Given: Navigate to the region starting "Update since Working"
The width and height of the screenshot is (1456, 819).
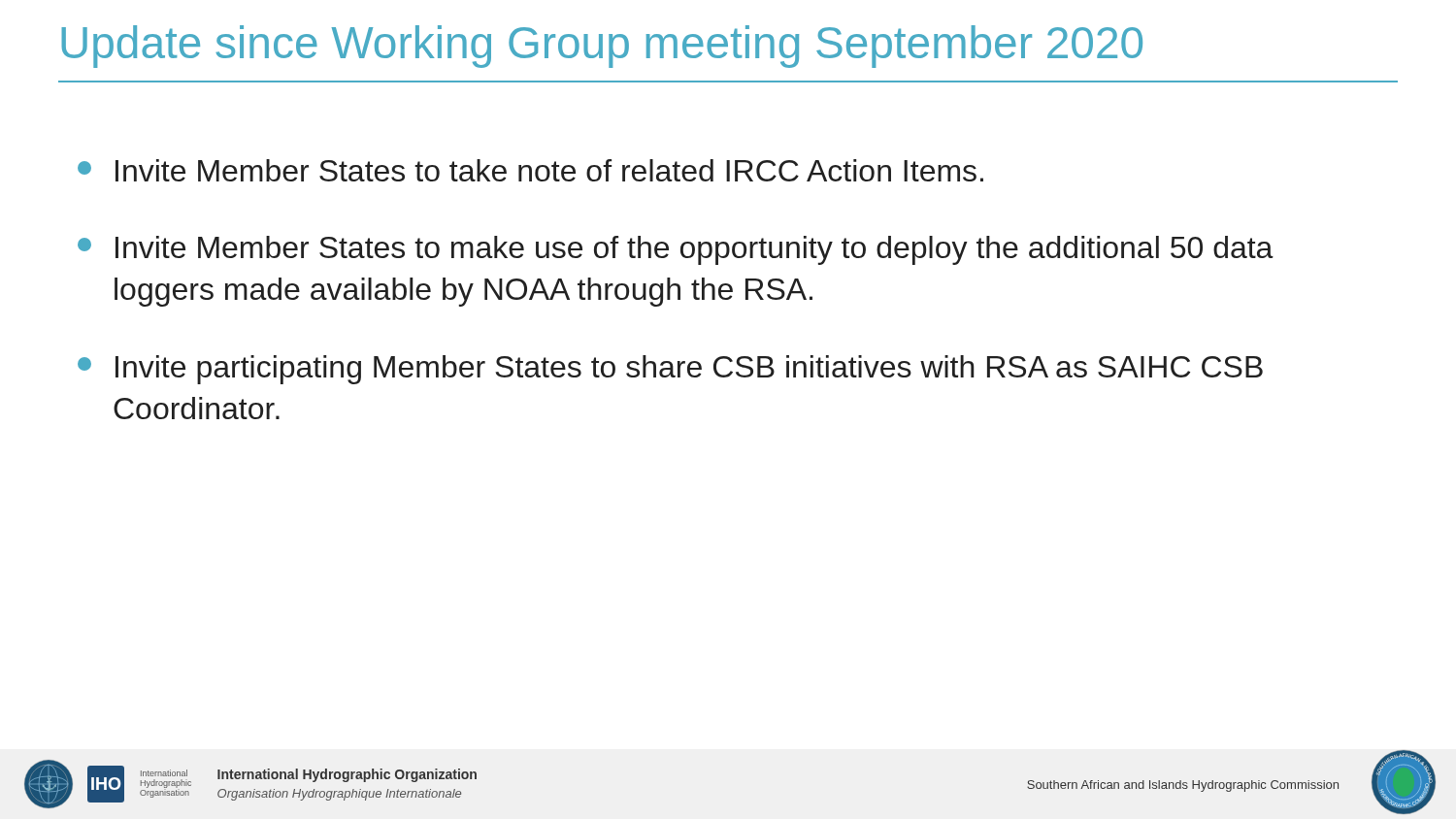Looking at the screenshot, I should tap(728, 50).
